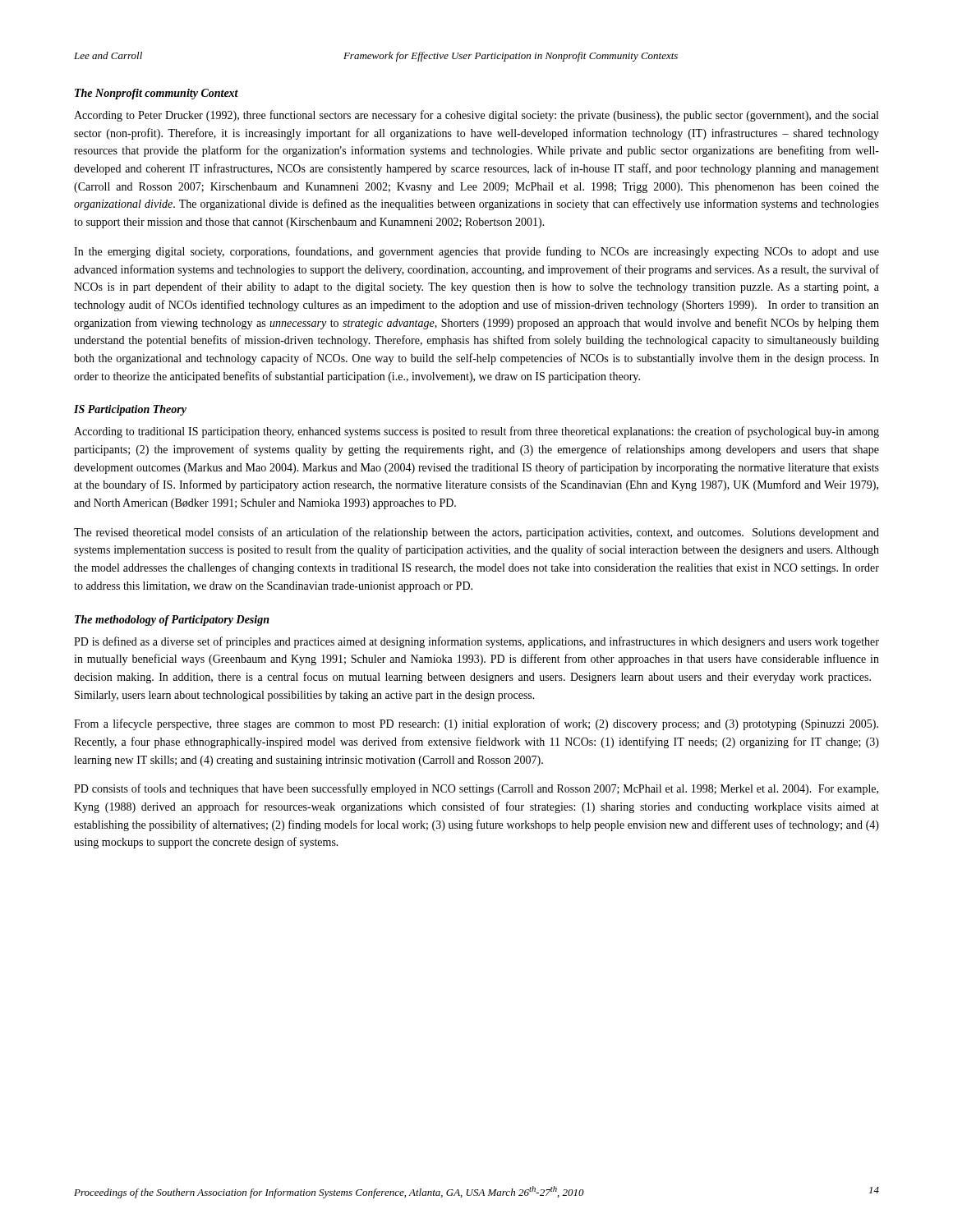Find the text block that says "In the emerging digital society, corporations,"
The height and width of the screenshot is (1232, 953).
pos(476,314)
